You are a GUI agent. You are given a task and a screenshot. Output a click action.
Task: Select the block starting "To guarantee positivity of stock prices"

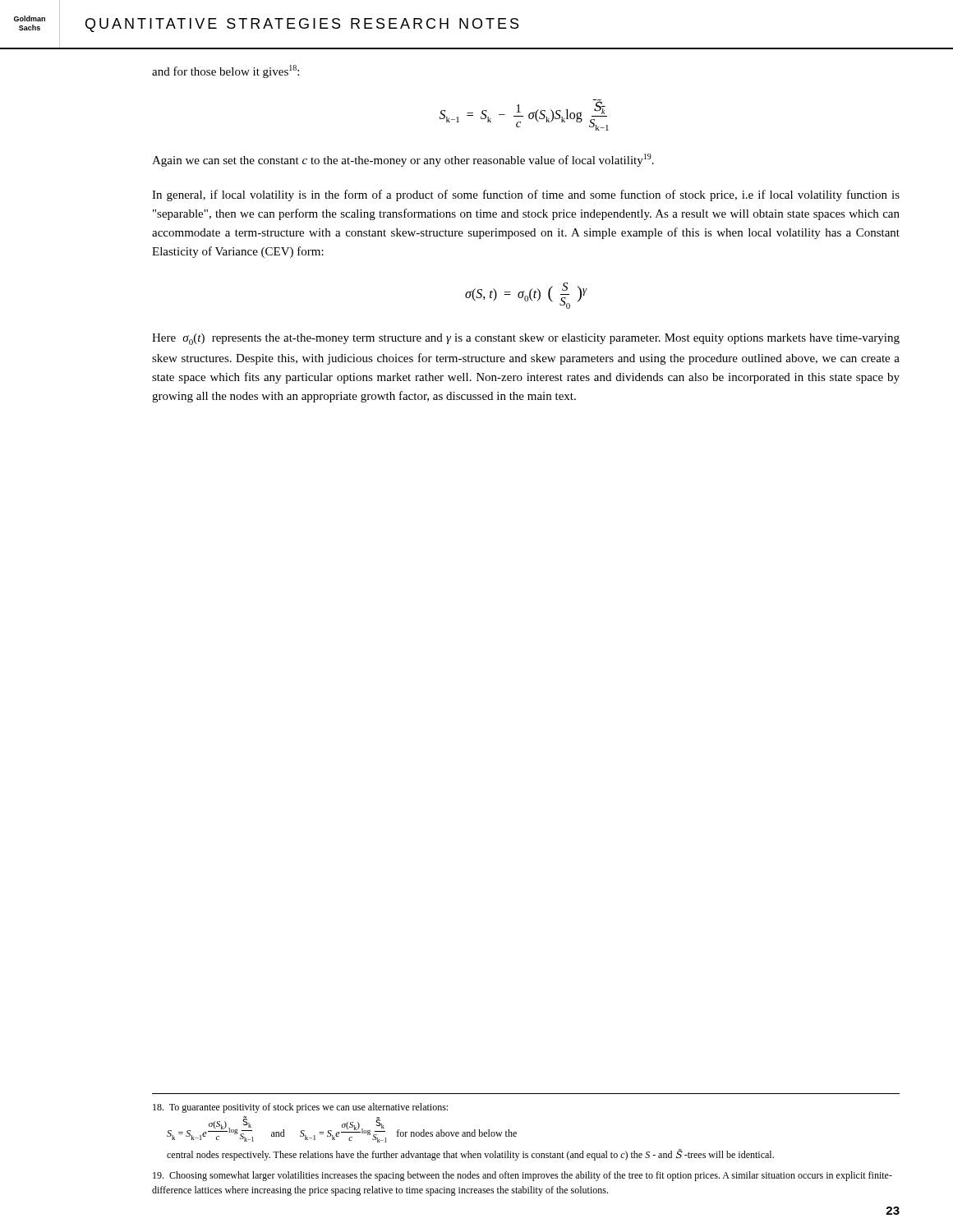(x=526, y=1131)
